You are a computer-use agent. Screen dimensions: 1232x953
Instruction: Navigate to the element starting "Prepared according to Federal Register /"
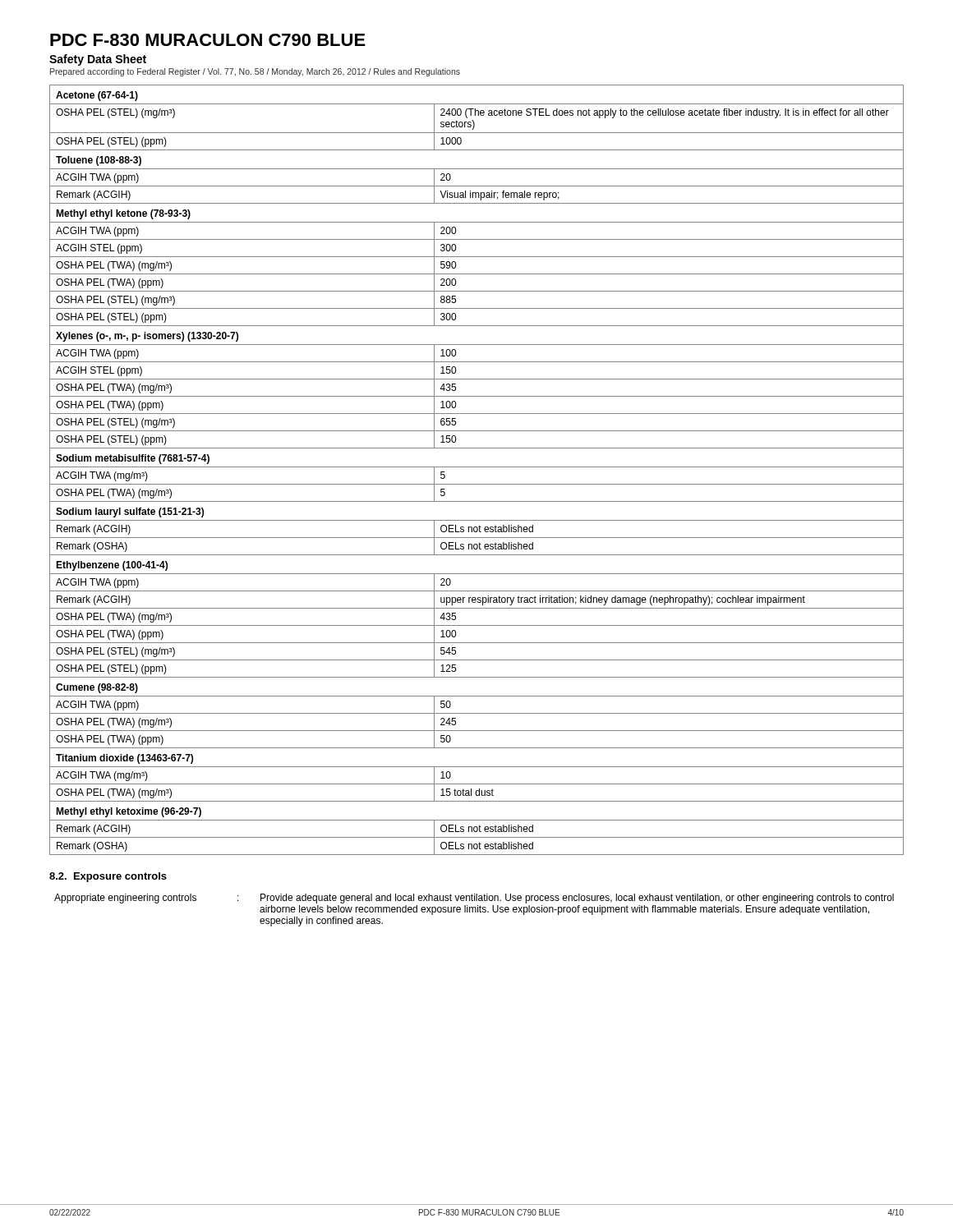click(x=255, y=71)
